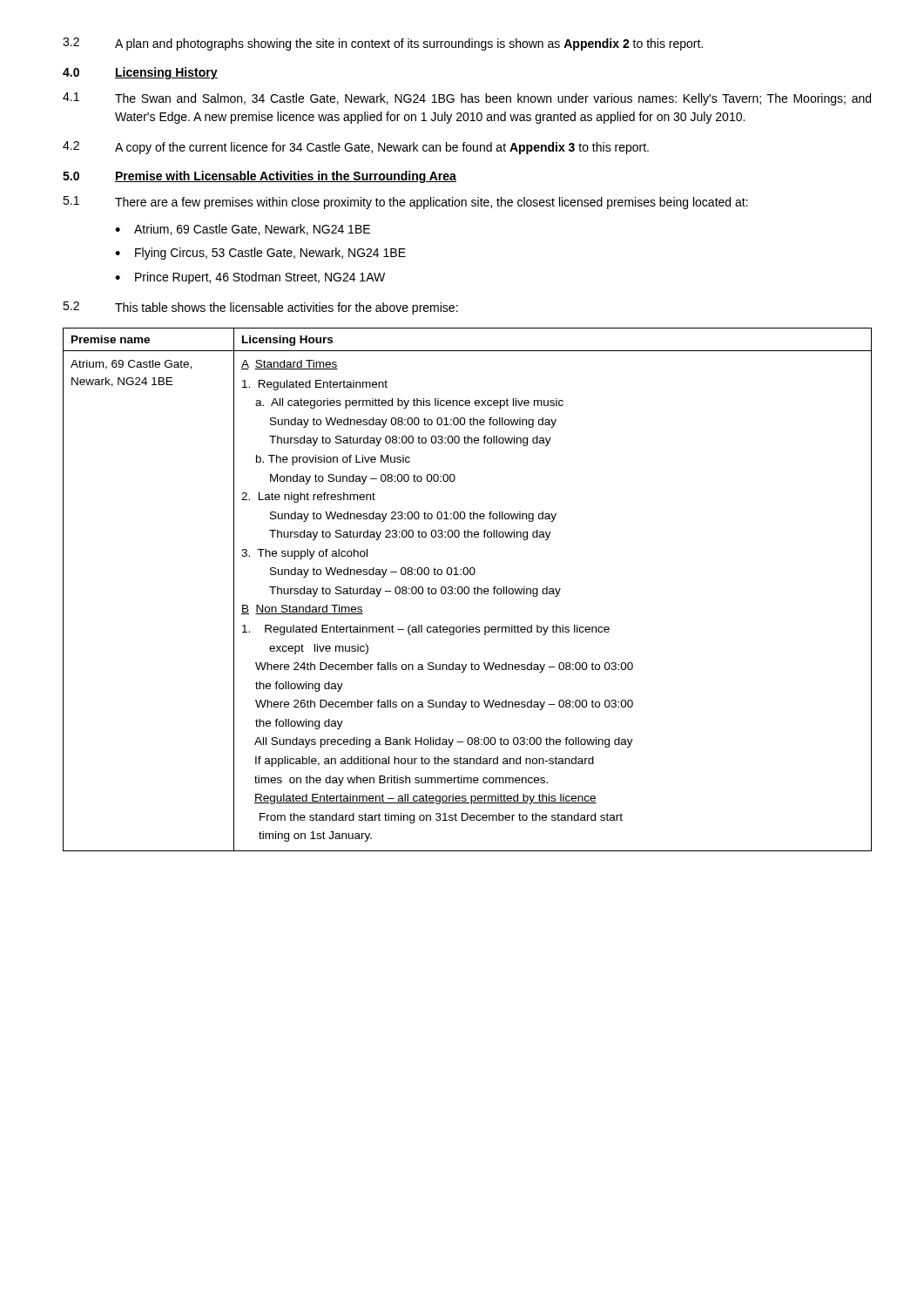Viewport: 924px width, 1307px height.
Task: Locate the text "4.0 Licensing History"
Action: tap(140, 72)
